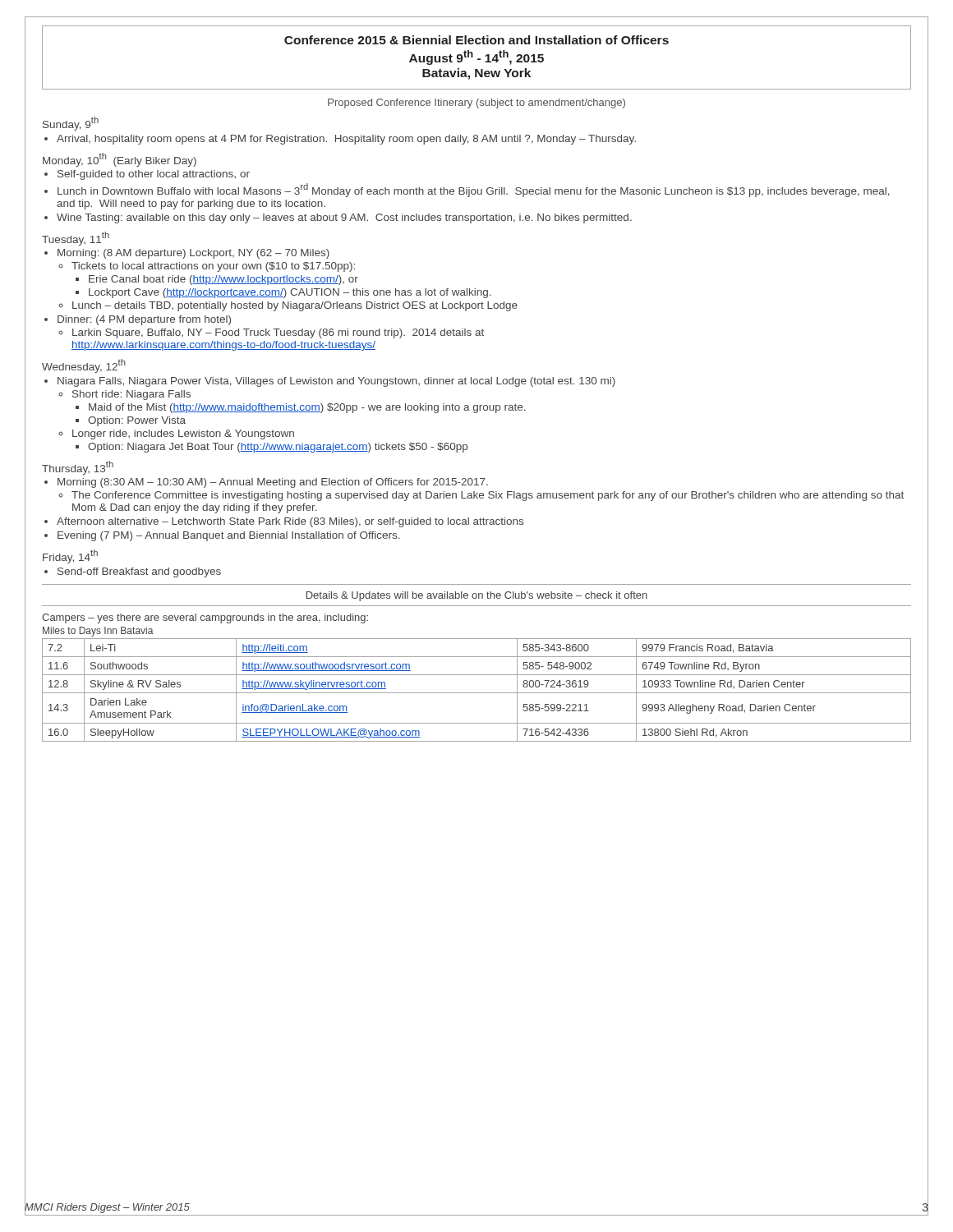
Task: Click on the element starting "Morning (8:30 AM – 10:30 AM) – Annual"
Action: coord(484,495)
